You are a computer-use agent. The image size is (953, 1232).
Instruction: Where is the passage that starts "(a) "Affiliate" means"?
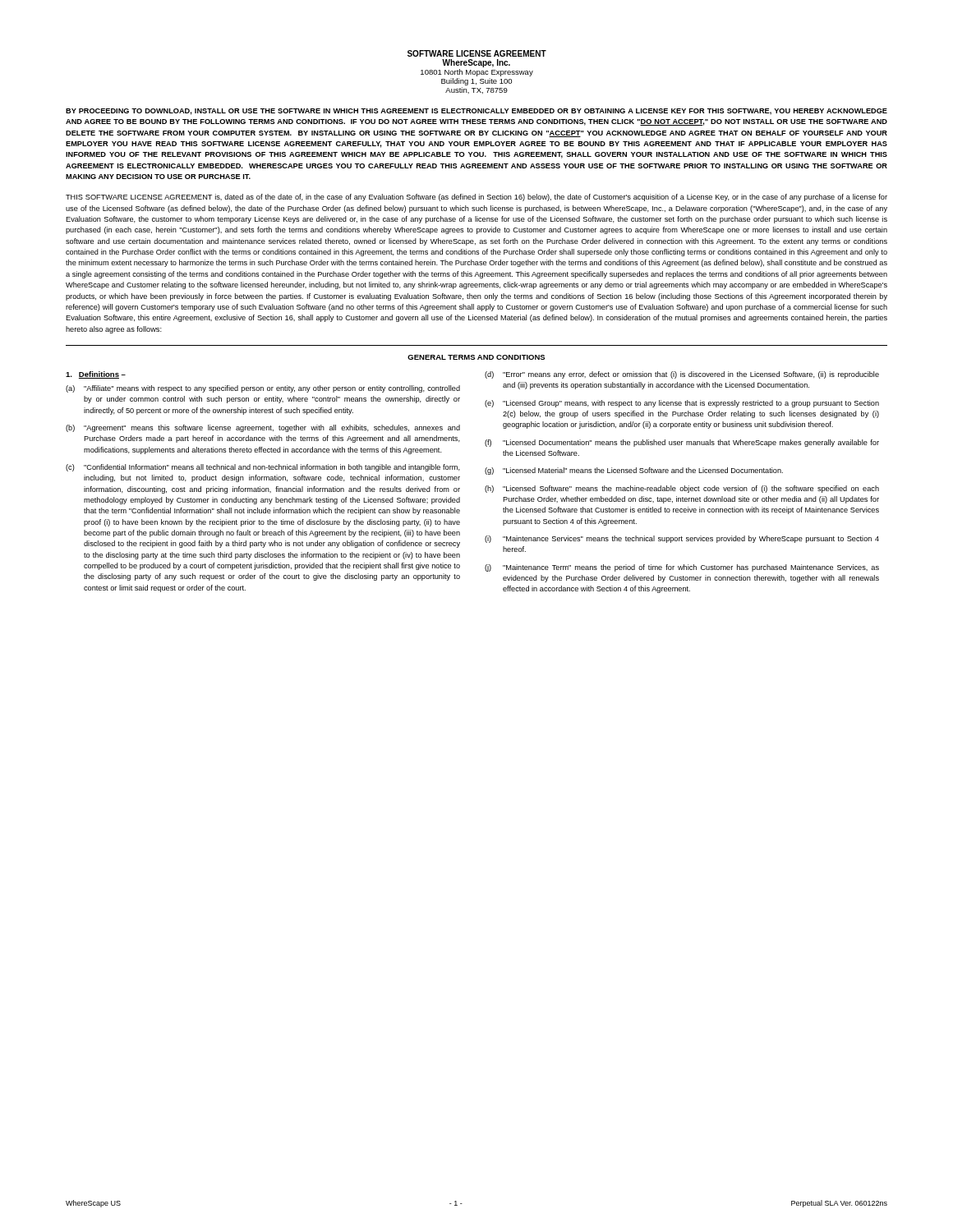[263, 400]
